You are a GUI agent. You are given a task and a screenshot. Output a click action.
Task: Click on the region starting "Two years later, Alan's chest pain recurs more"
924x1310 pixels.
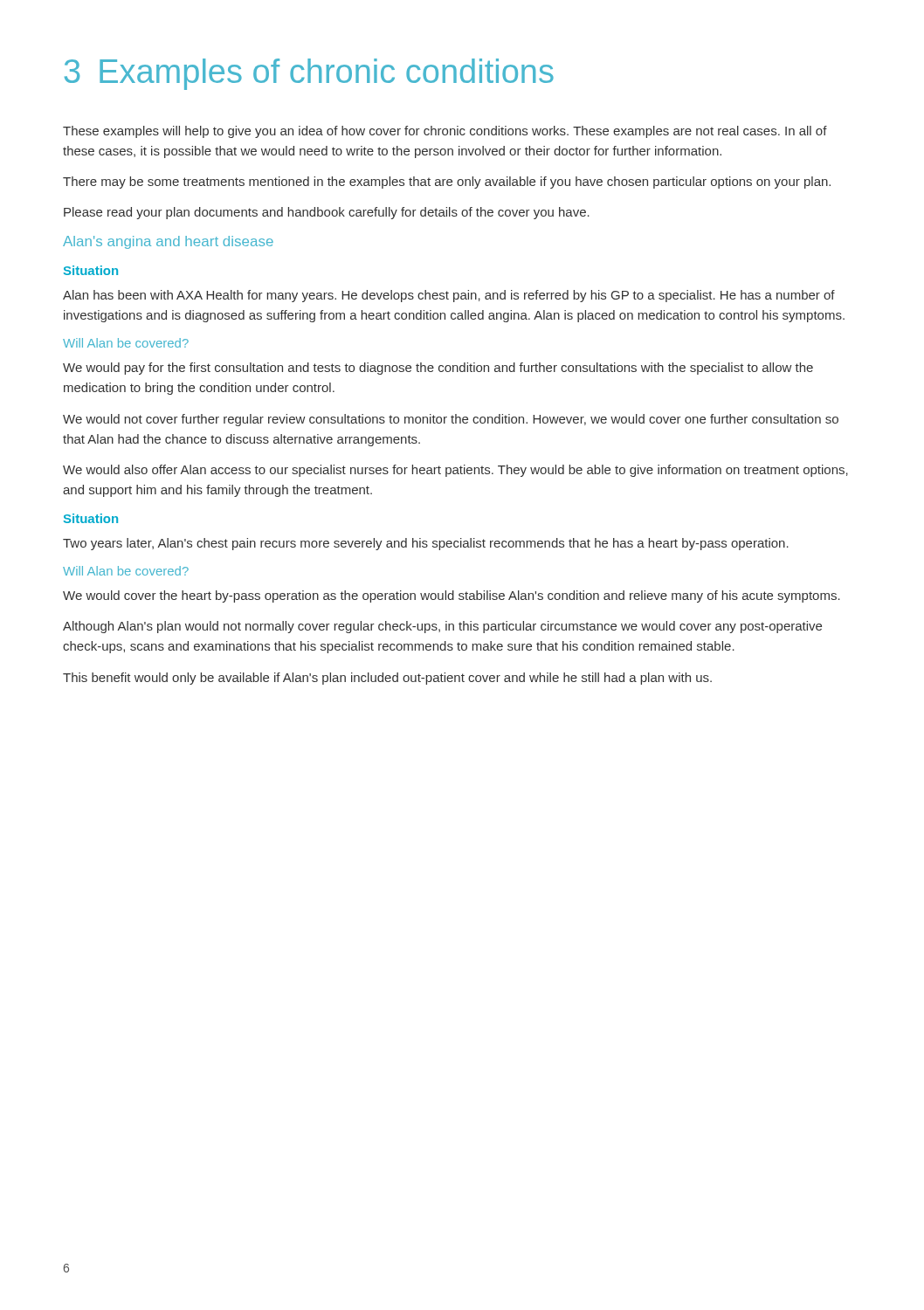462,543
